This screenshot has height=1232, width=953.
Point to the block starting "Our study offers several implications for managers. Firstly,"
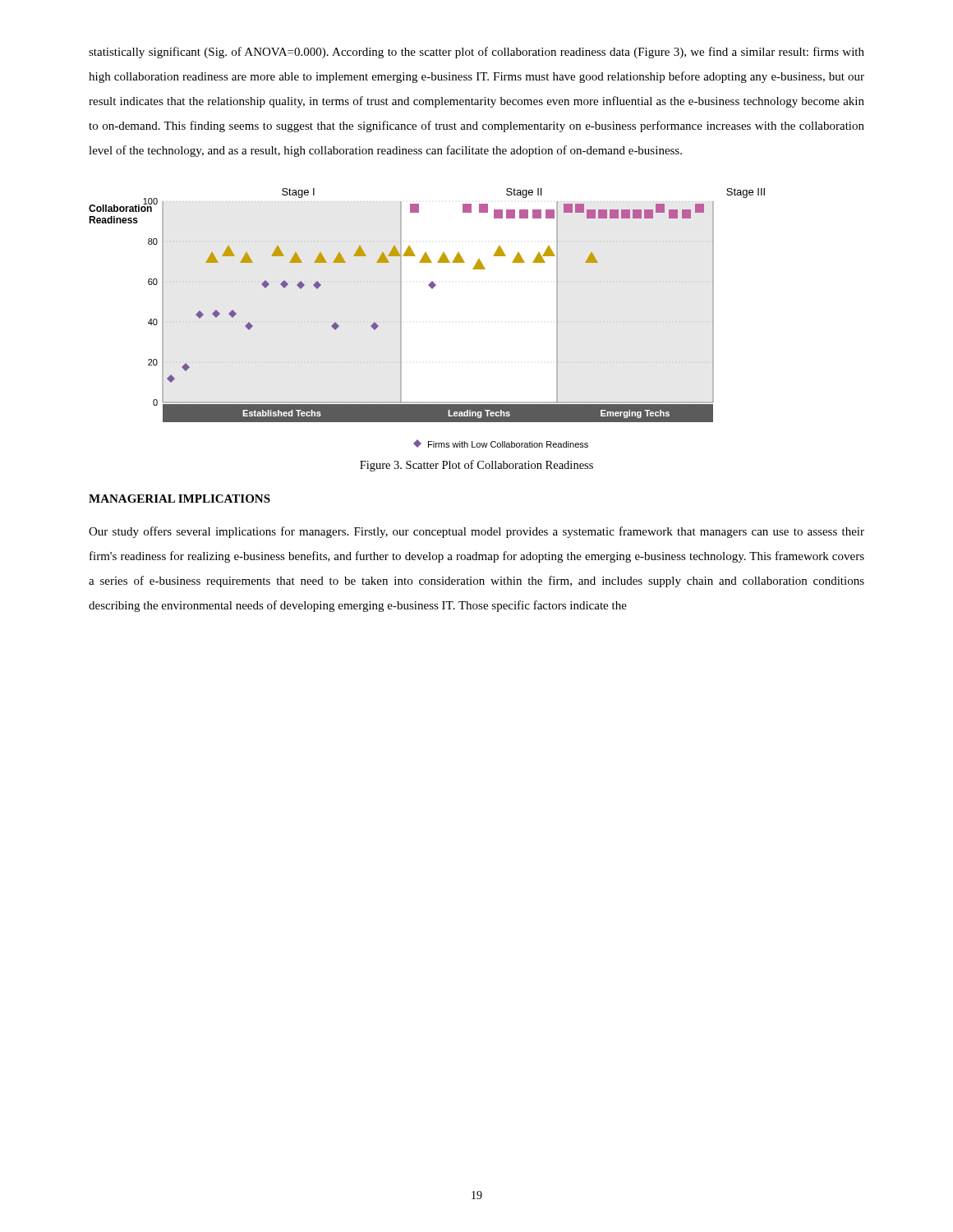[x=476, y=568]
